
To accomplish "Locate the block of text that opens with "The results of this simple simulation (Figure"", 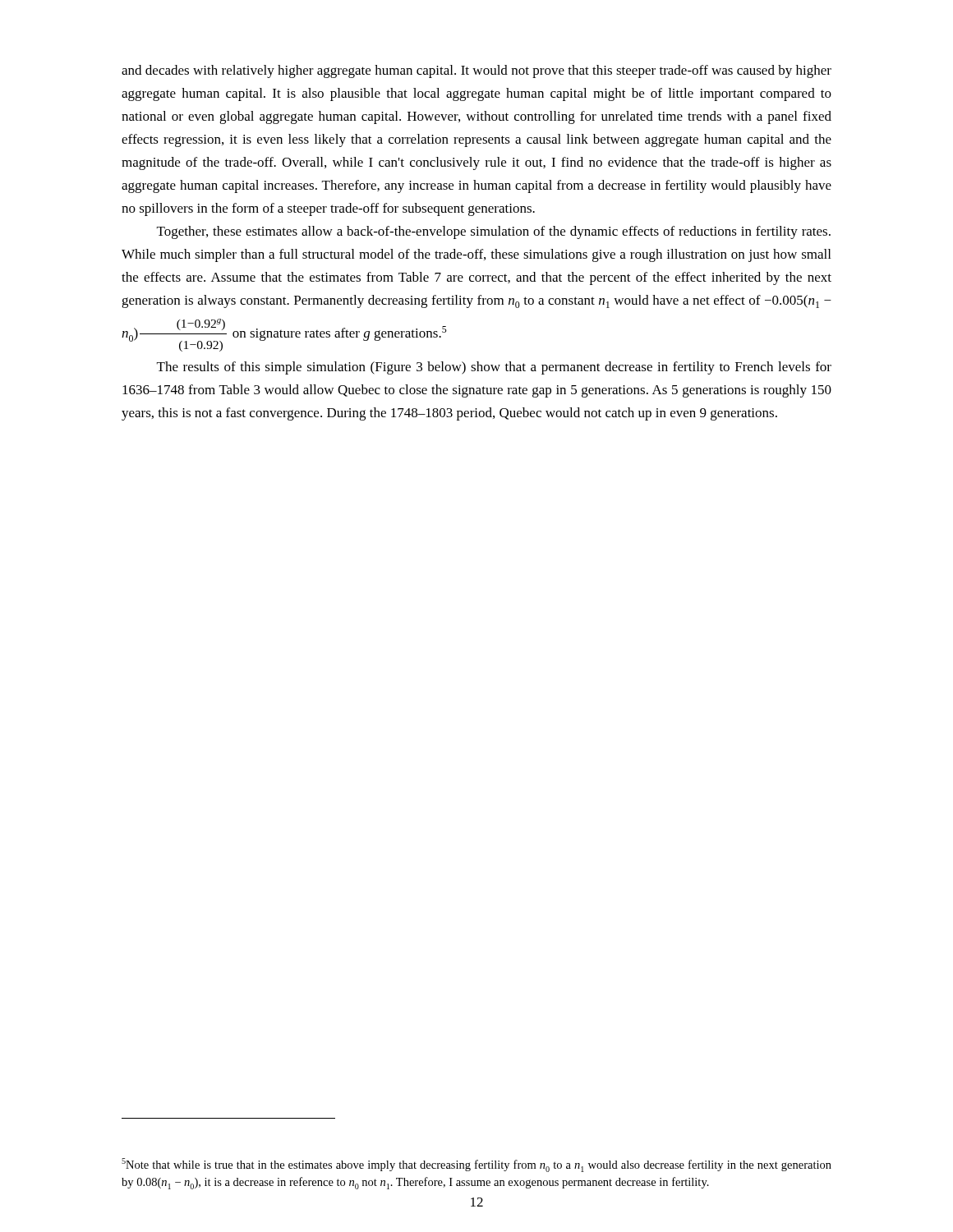I will pyautogui.click(x=476, y=390).
